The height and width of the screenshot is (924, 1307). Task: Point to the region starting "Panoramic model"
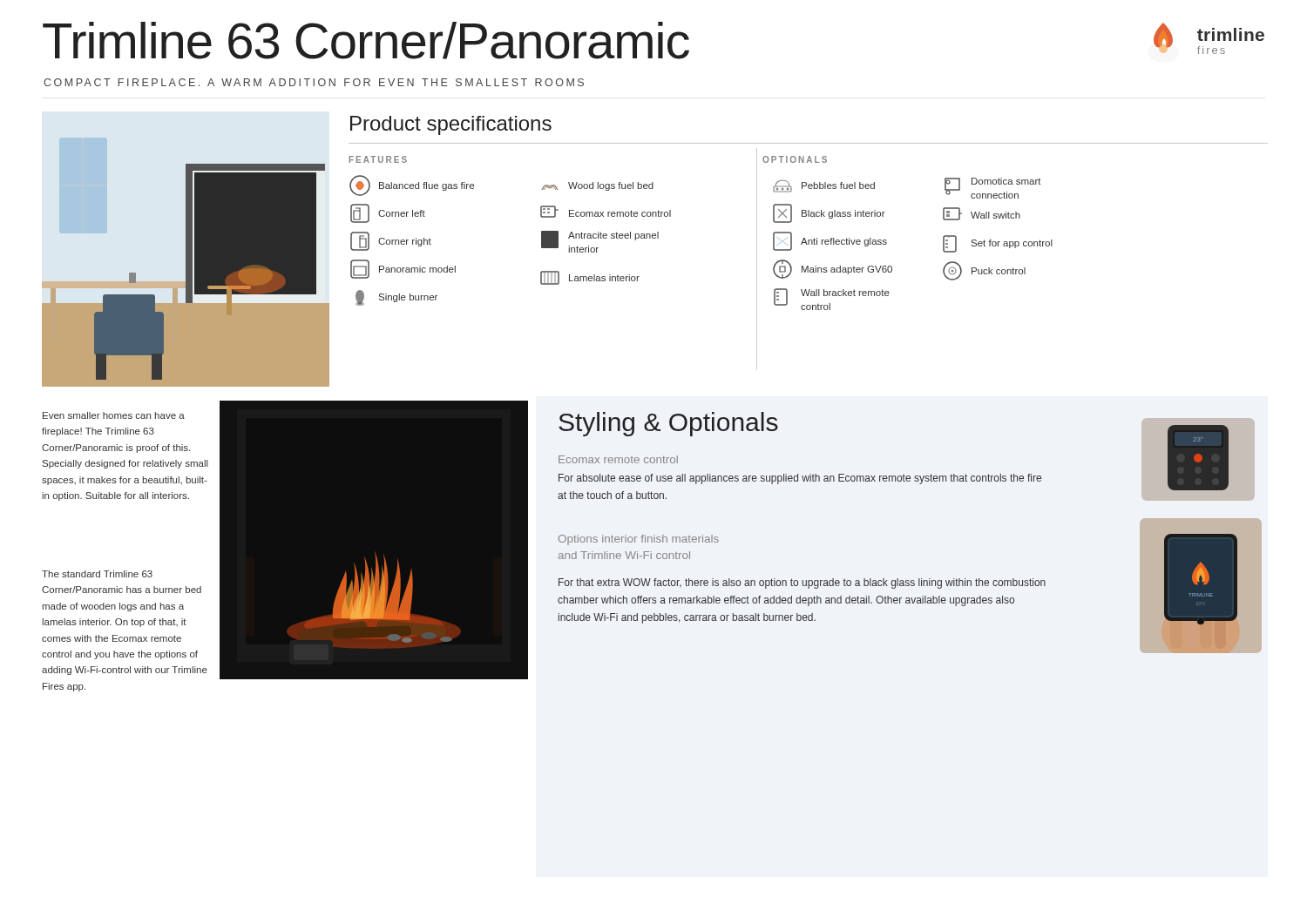(402, 269)
